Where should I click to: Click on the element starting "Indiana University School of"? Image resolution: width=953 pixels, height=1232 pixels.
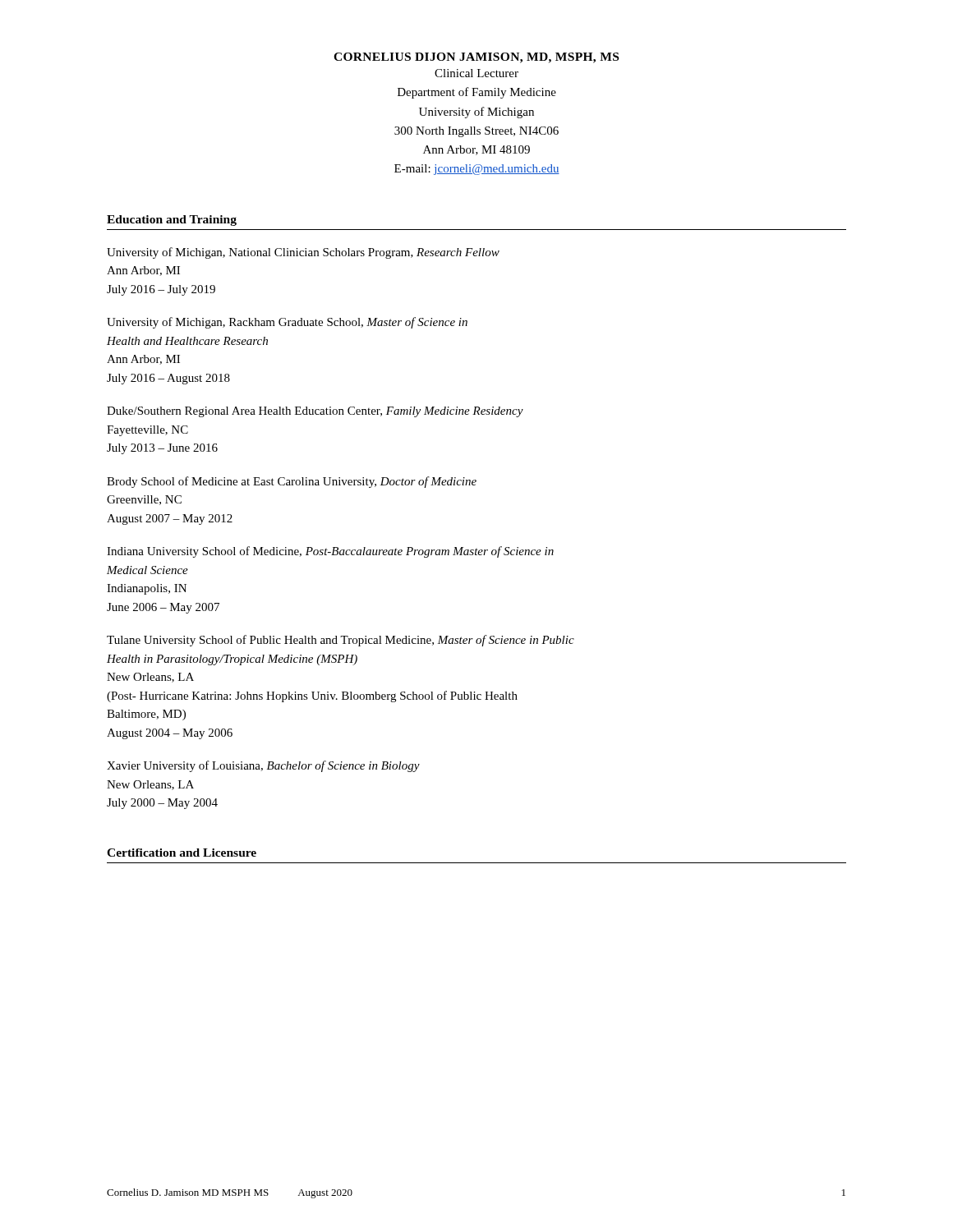[330, 552]
